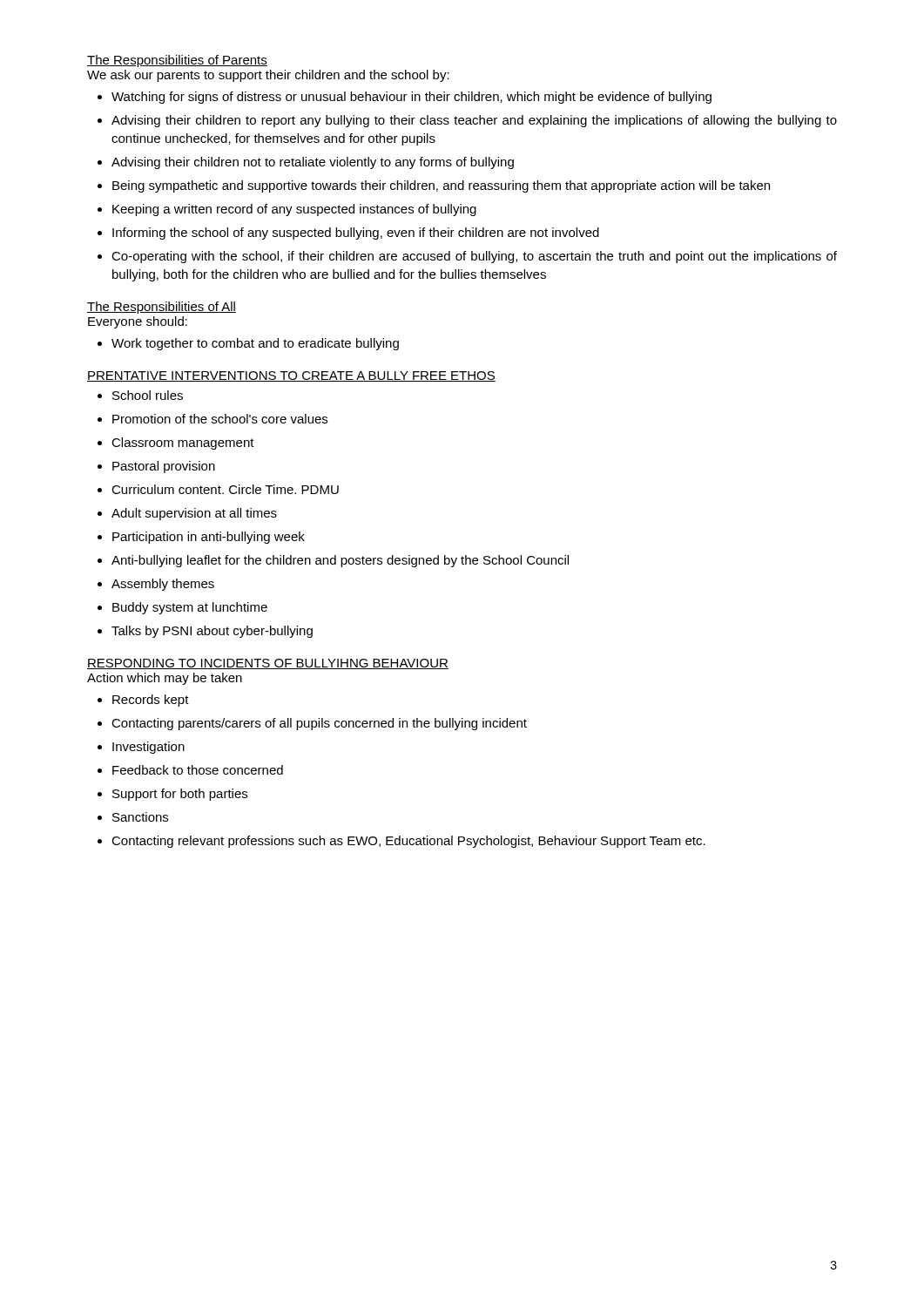
Task: Point to the text block starting "Everyone should:"
Action: coord(138,322)
